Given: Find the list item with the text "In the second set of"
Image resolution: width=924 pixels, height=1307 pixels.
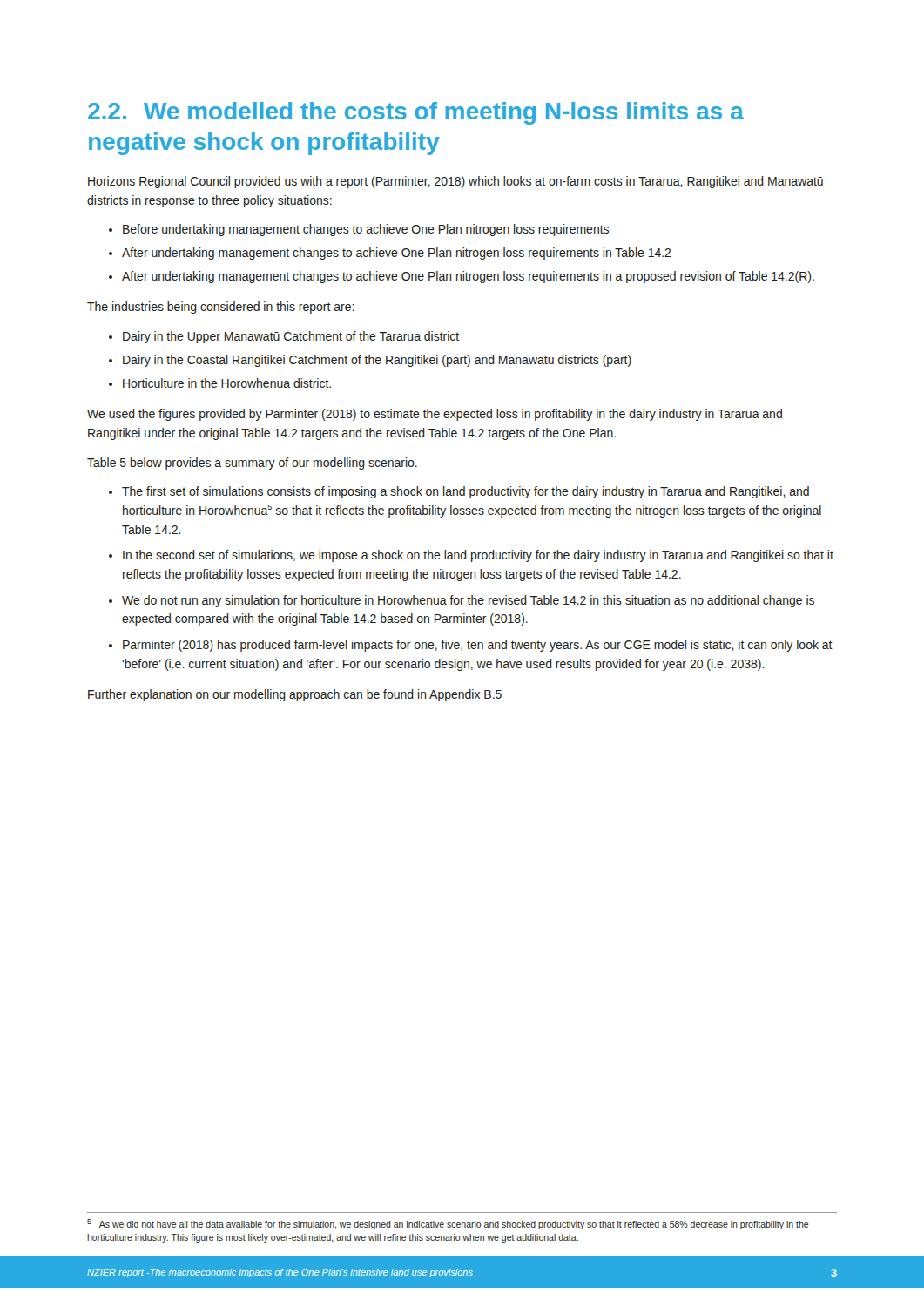Looking at the screenshot, I should [478, 565].
